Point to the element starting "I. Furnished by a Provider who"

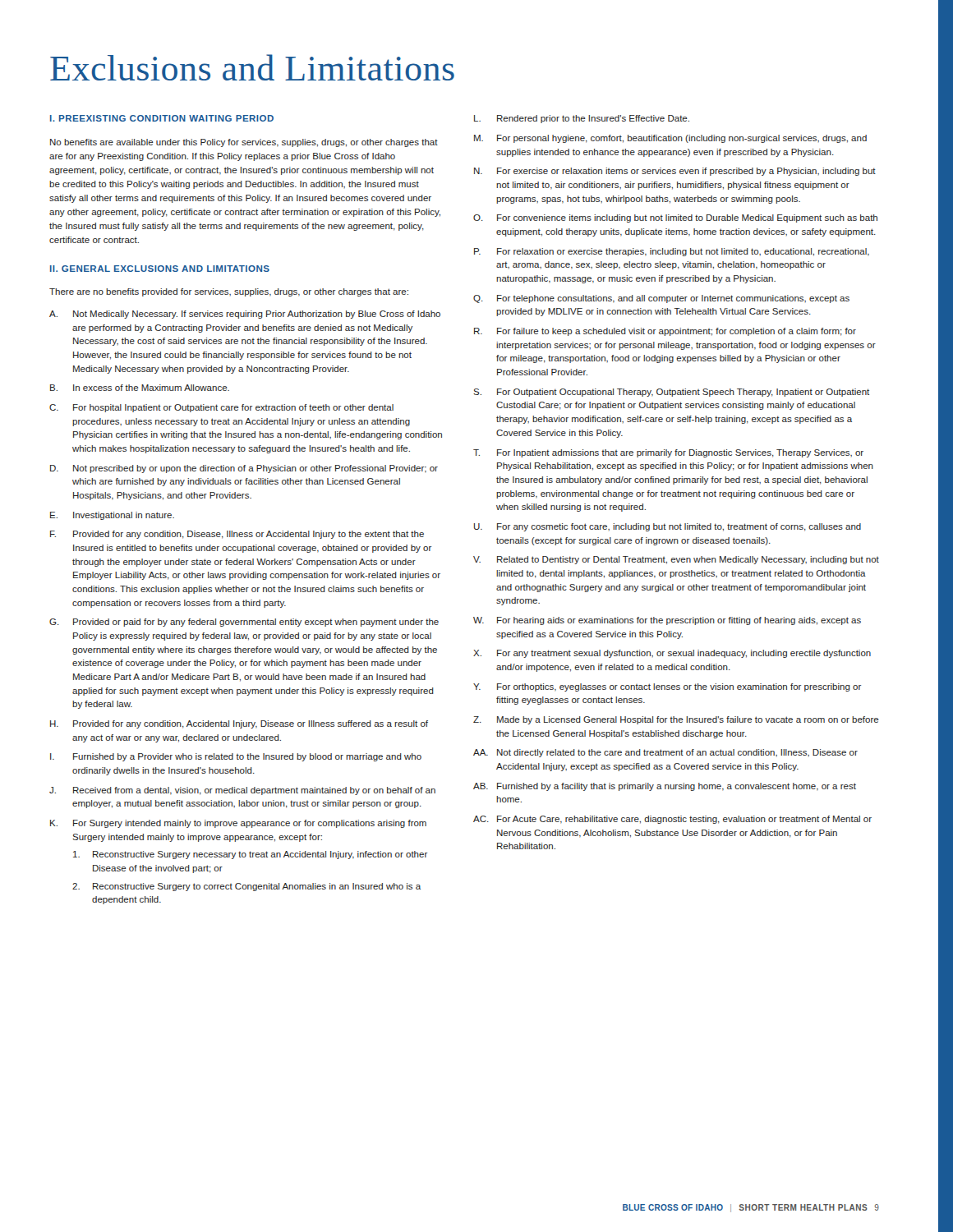click(x=246, y=764)
